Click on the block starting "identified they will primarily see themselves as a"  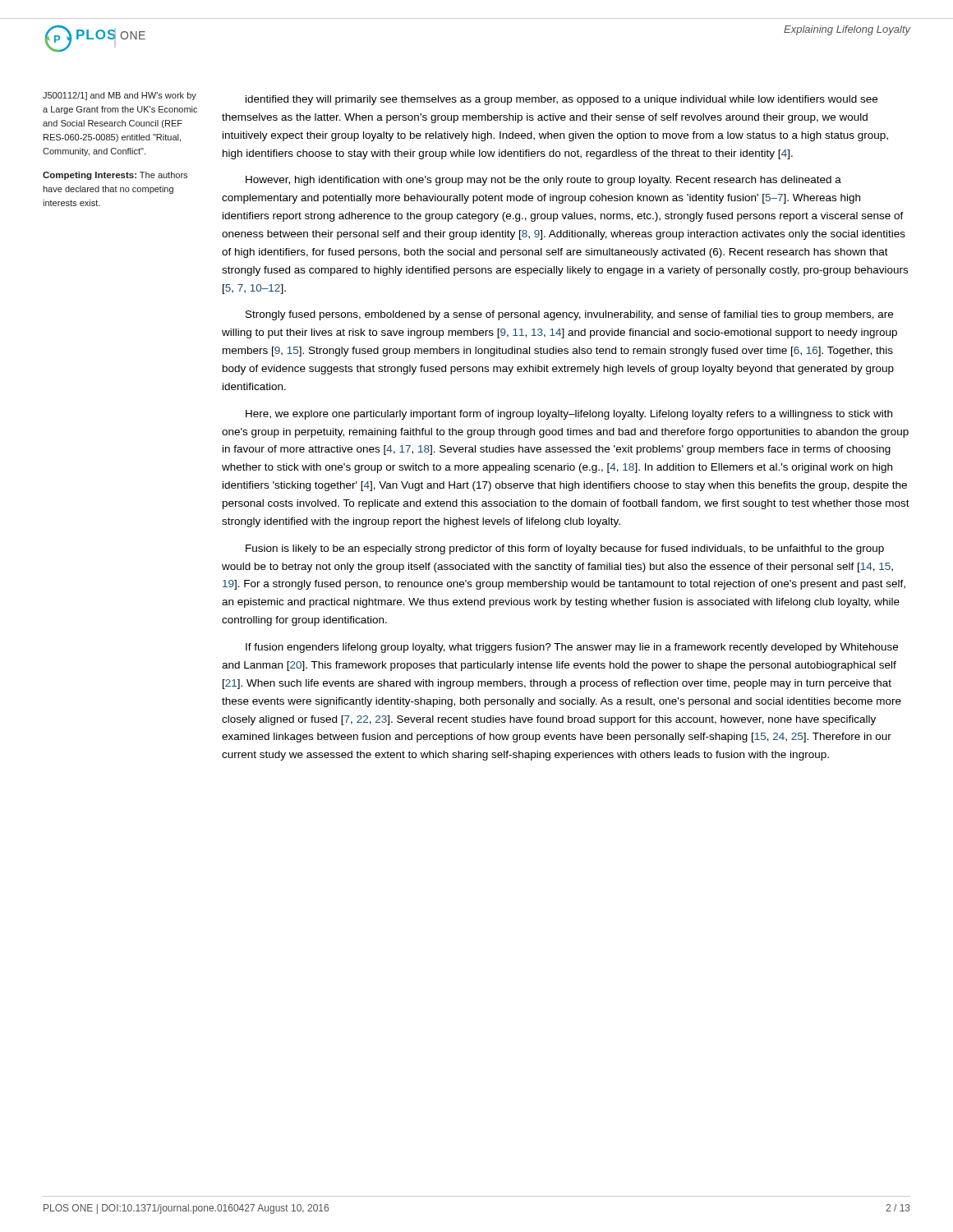click(x=555, y=126)
